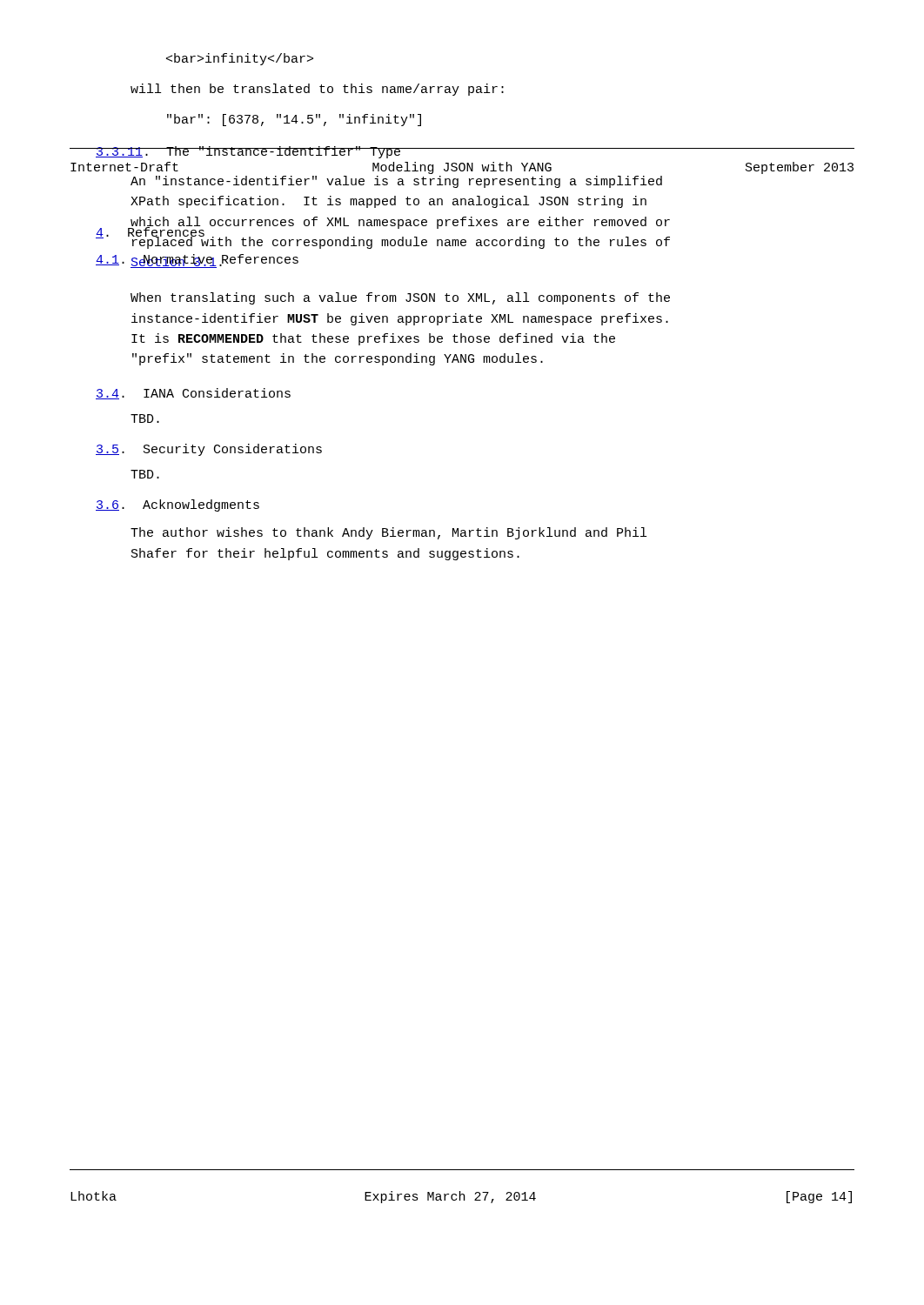Click the passage that begins "The author wishes"
The height and width of the screenshot is (1305, 924).
pyautogui.click(x=389, y=544)
